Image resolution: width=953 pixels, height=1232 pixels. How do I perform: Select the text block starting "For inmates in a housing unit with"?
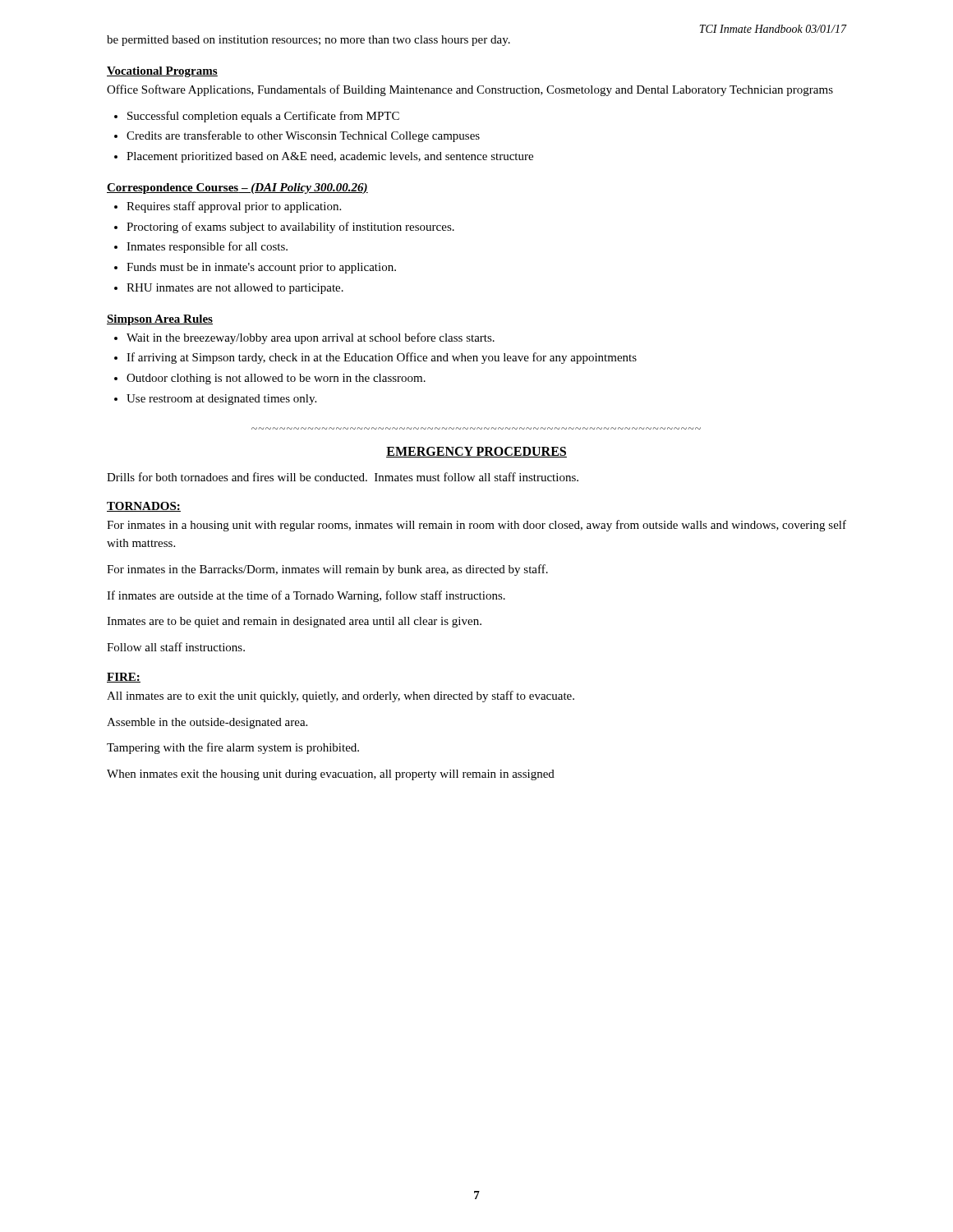(x=476, y=534)
